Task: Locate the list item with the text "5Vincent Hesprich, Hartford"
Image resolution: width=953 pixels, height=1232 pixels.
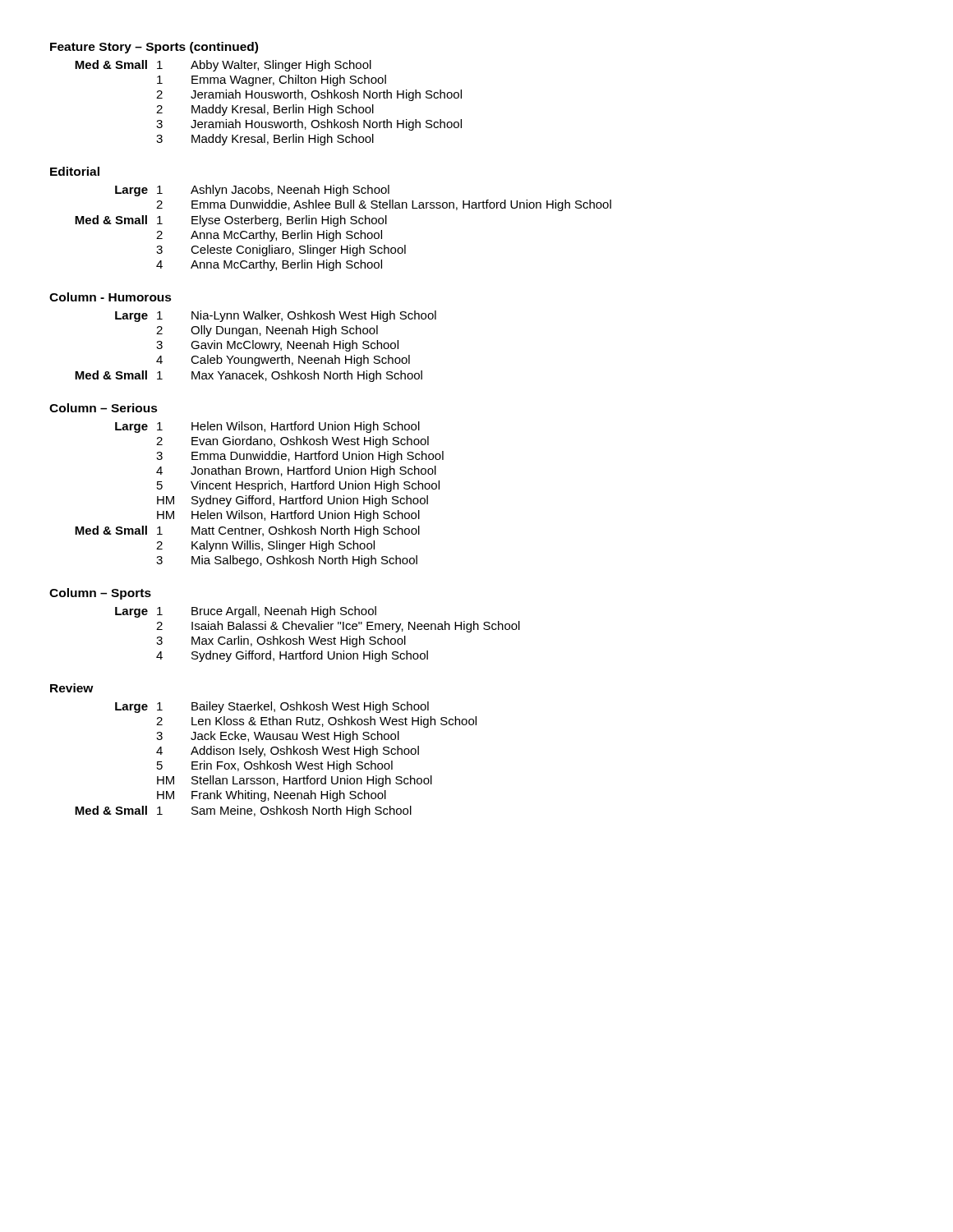Action: coord(298,486)
